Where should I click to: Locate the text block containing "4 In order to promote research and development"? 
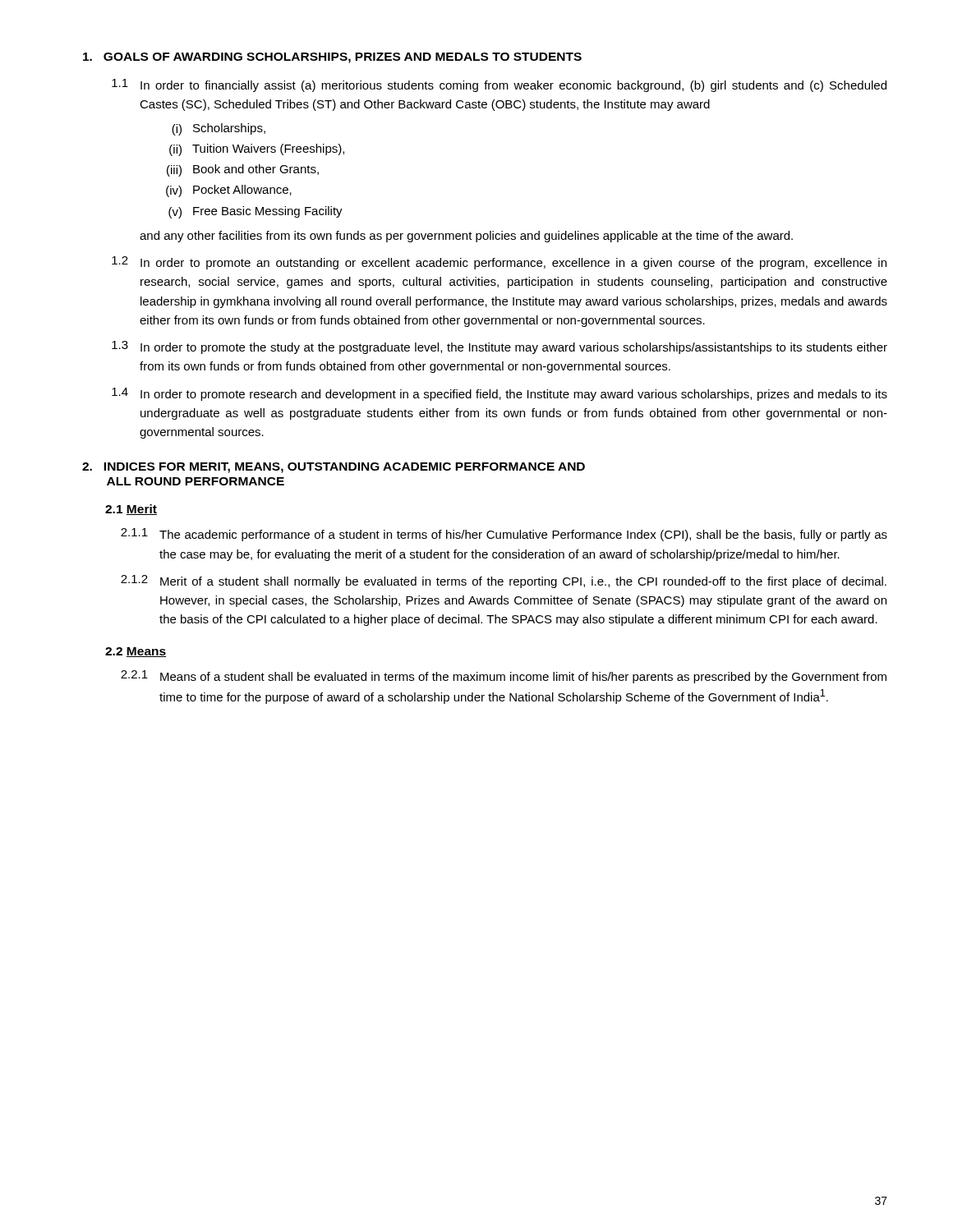pos(485,413)
